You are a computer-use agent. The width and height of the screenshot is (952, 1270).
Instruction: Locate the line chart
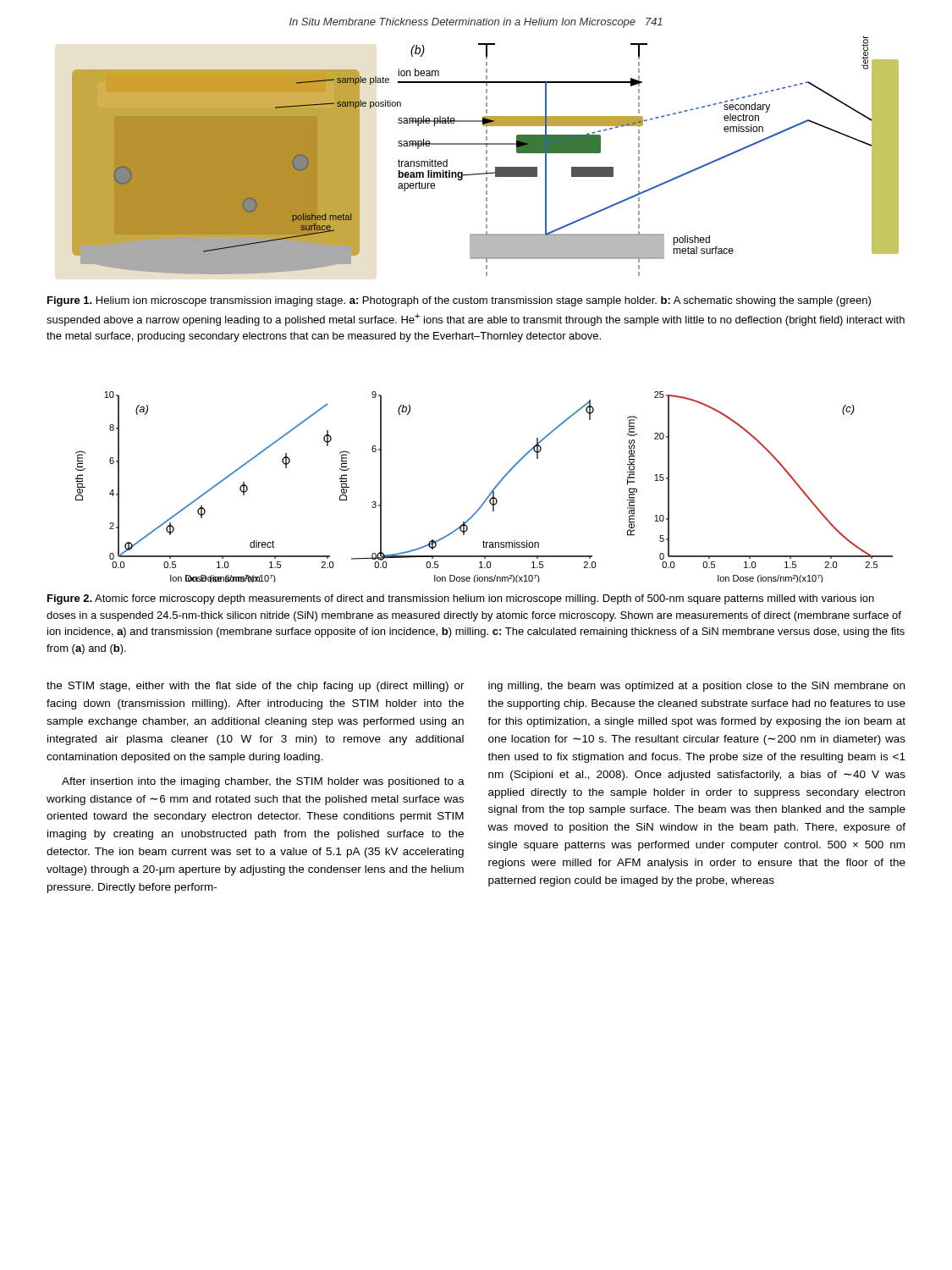click(476, 482)
